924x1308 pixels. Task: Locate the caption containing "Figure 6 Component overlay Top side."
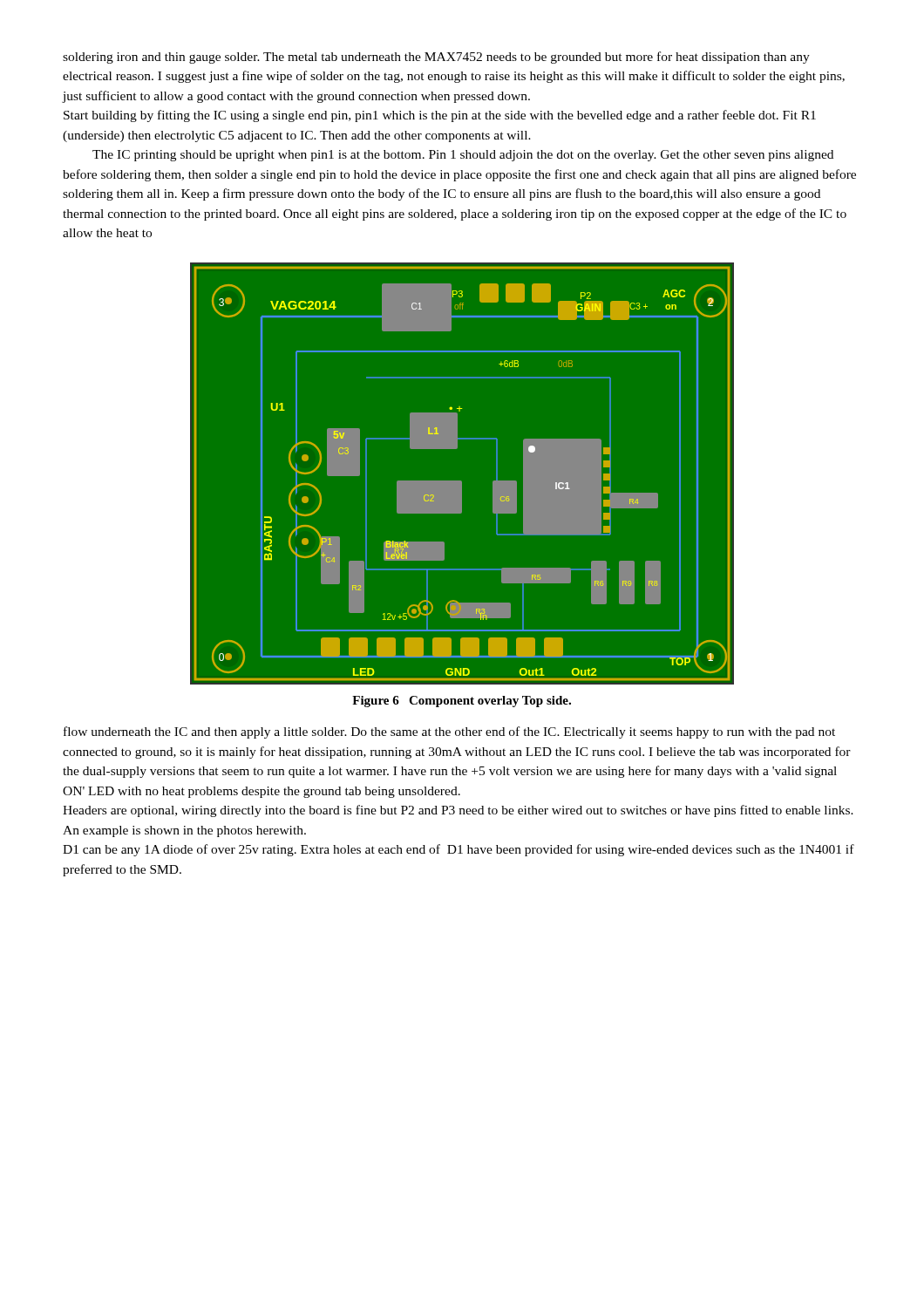tap(462, 700)
